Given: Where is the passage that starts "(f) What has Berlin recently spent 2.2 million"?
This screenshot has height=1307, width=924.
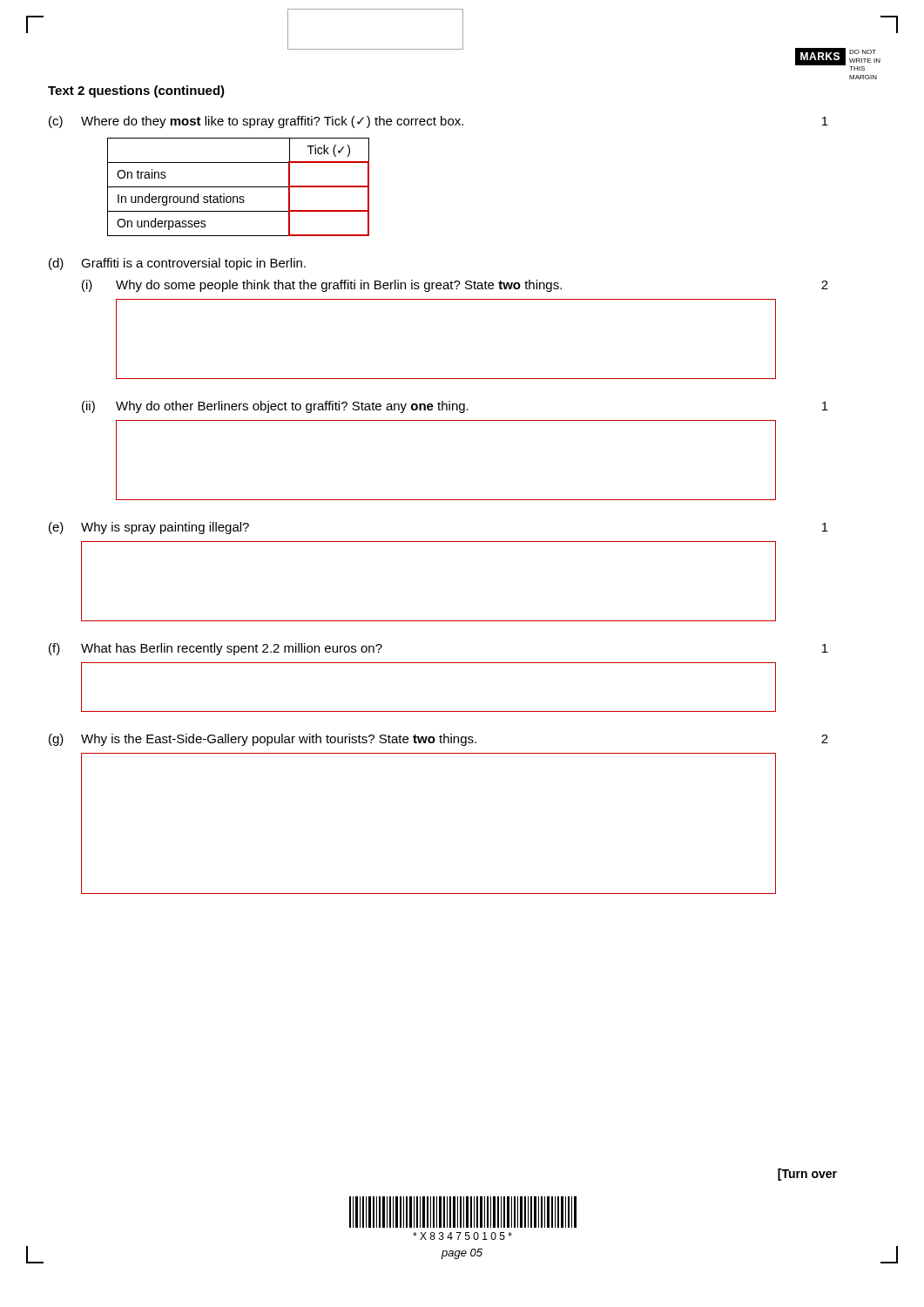Looking at the screenshot, I should pos(229,649).
